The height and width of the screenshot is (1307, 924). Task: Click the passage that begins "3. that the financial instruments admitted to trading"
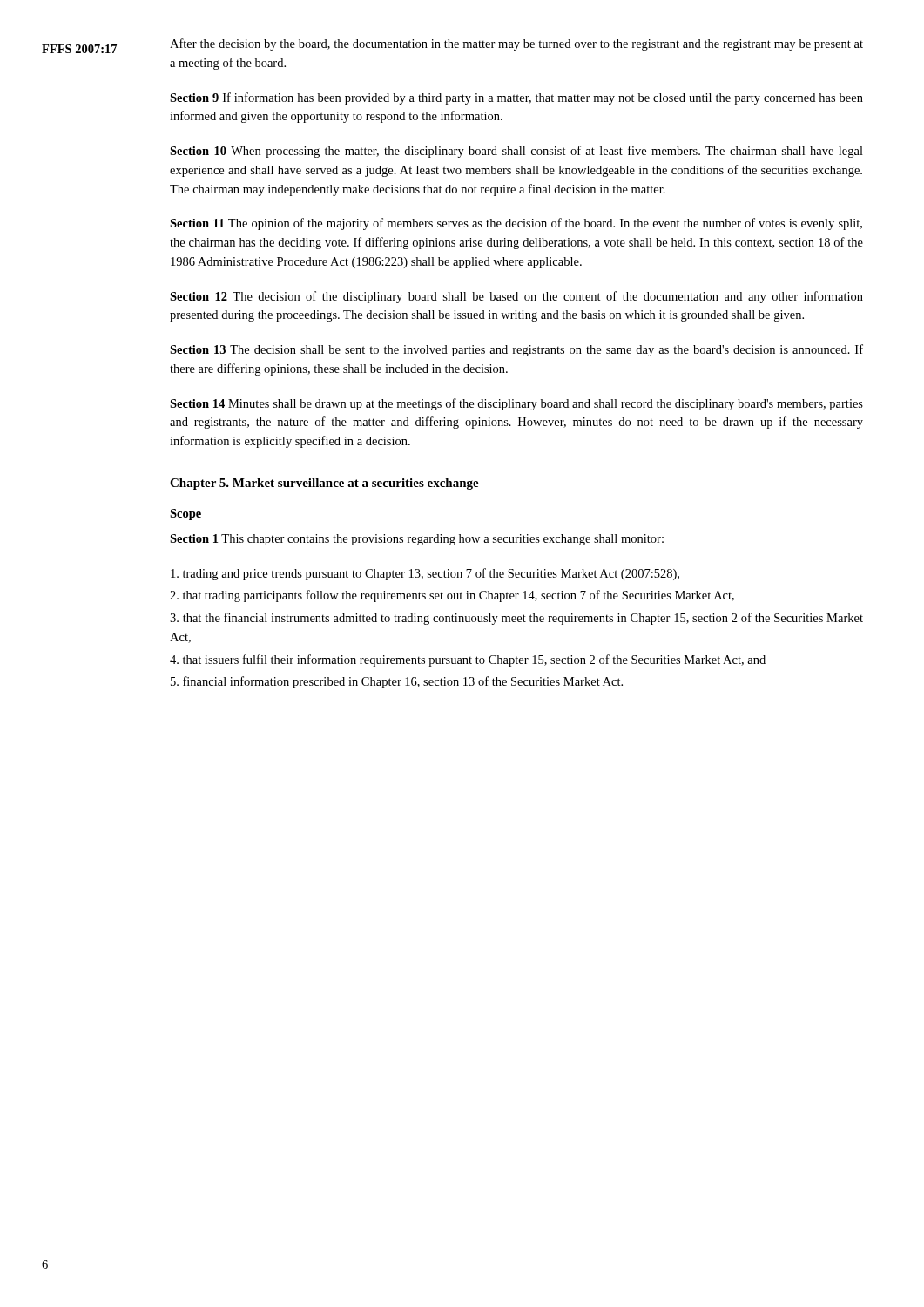coord(516,627)
